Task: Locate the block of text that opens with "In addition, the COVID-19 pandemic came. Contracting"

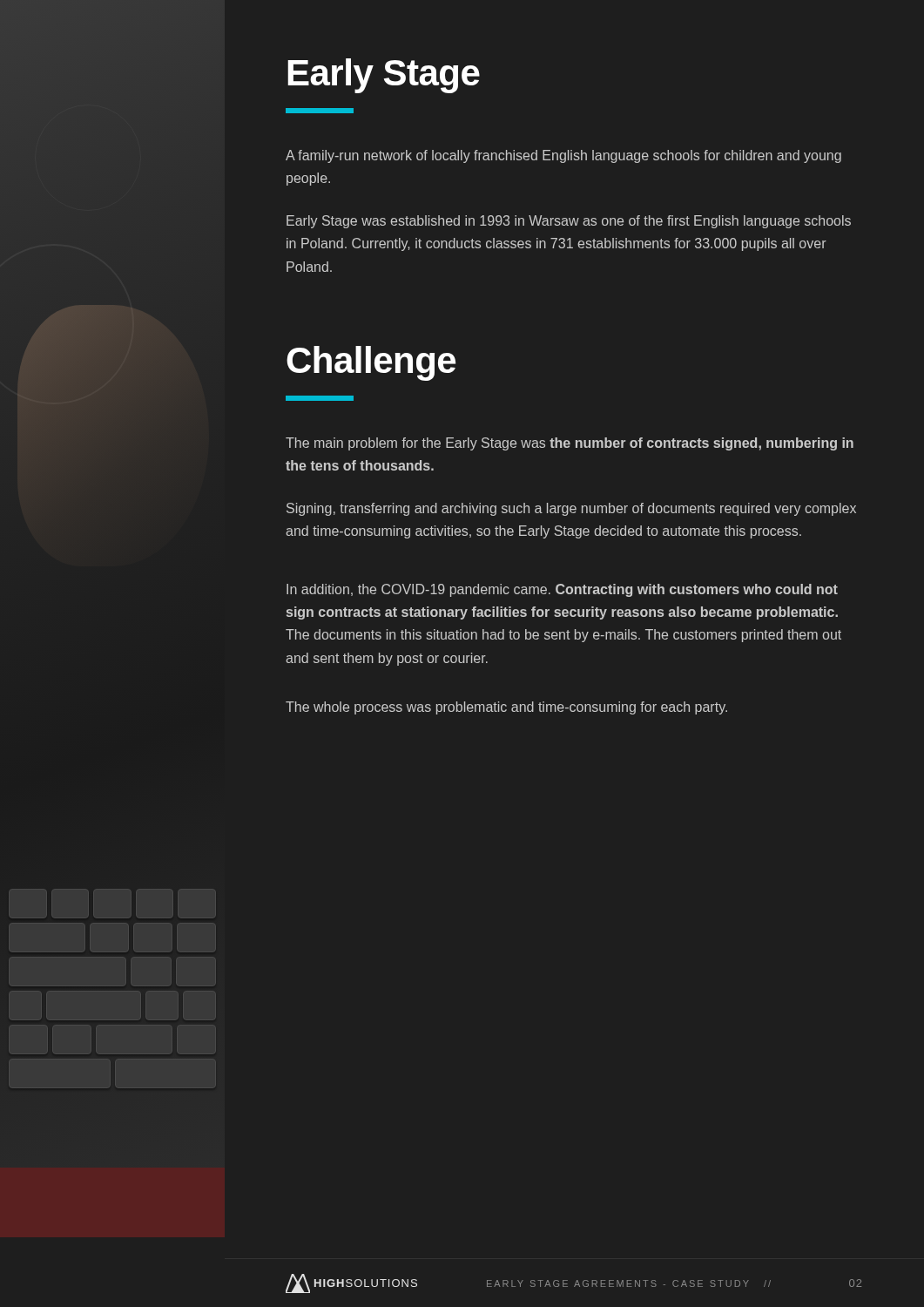Action: point(564,624)
